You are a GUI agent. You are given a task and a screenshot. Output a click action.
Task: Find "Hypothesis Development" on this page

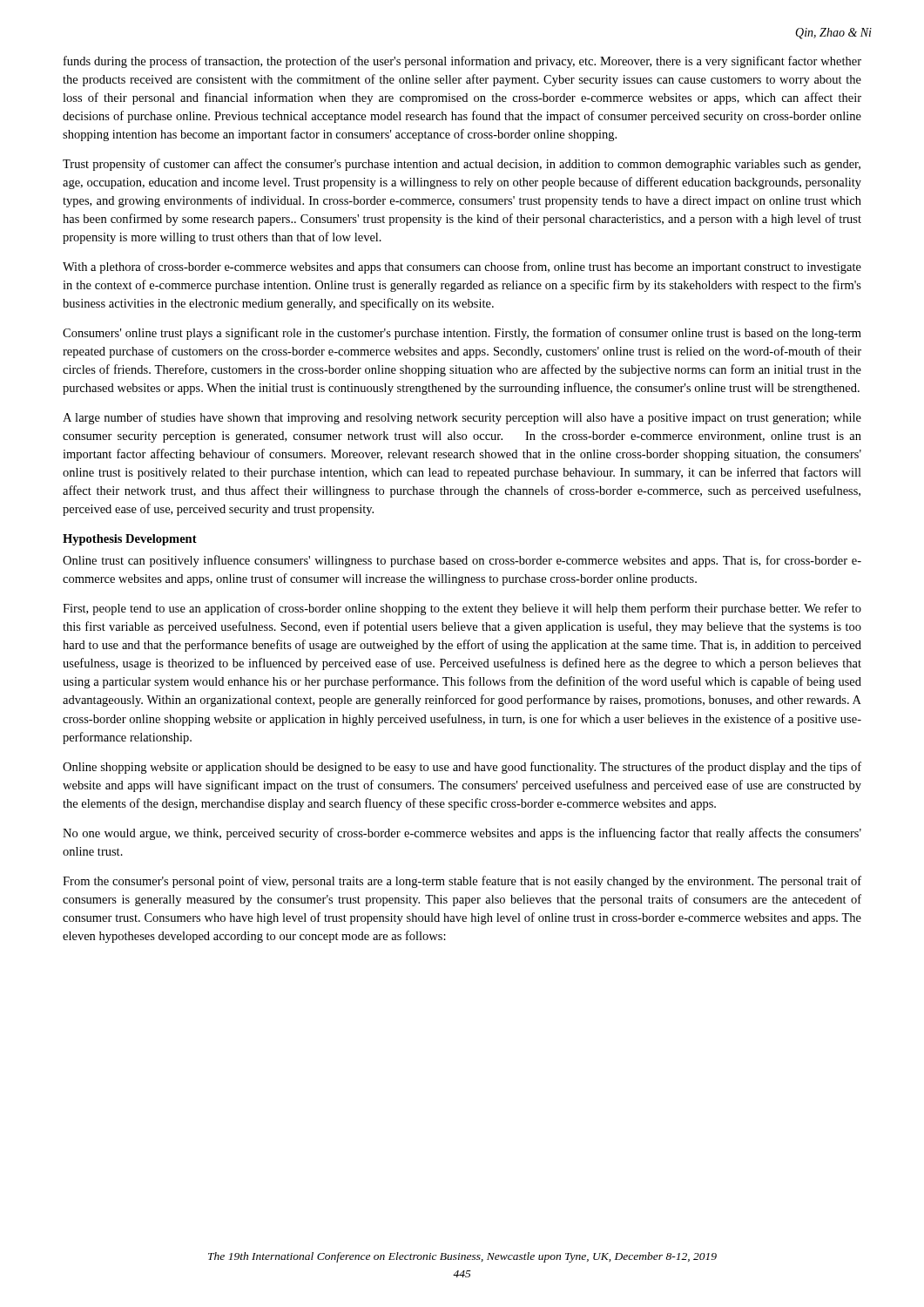[130, 540]
